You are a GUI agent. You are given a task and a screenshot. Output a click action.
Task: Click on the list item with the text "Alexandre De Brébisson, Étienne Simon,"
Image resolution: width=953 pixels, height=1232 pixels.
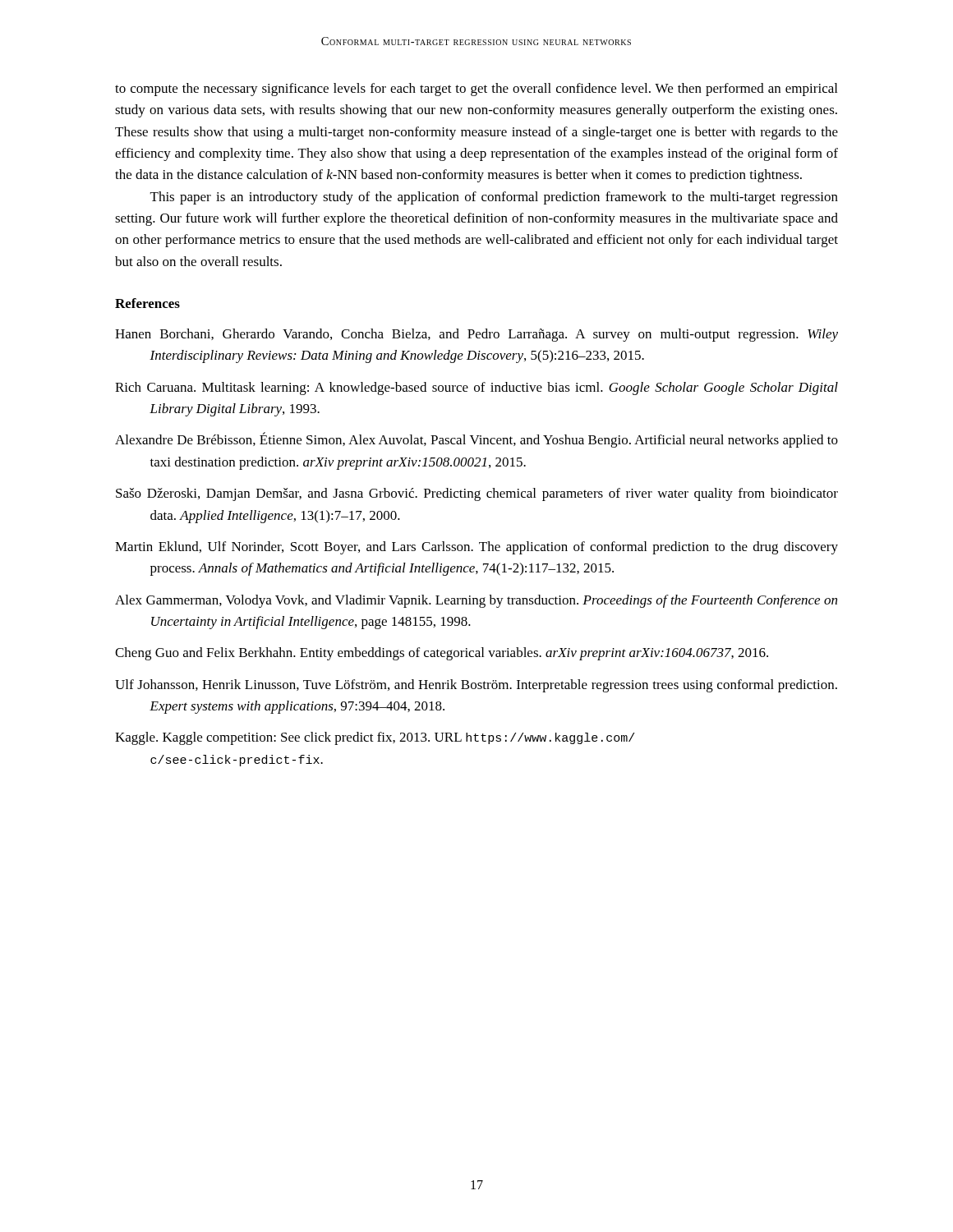tap(476, 451)
